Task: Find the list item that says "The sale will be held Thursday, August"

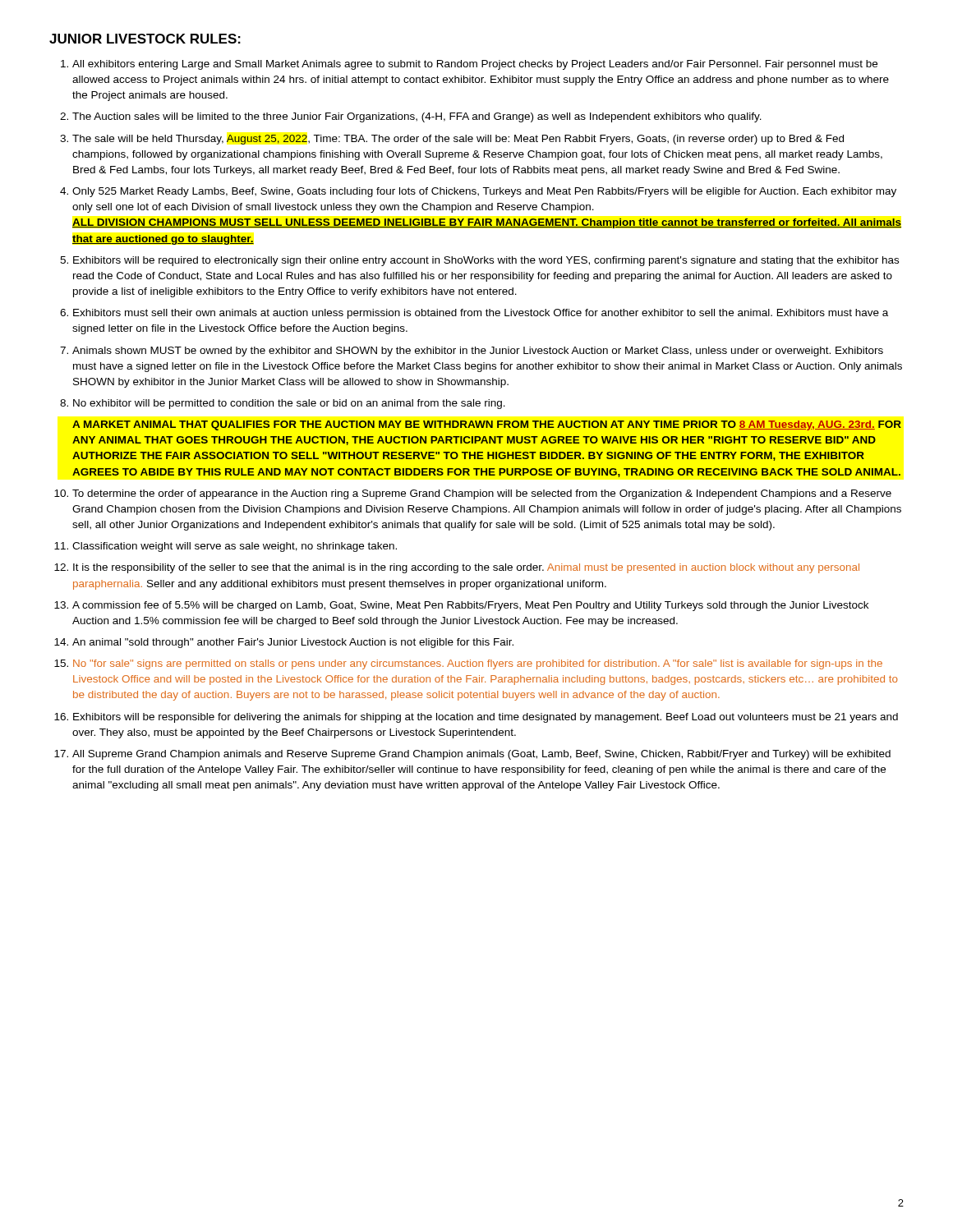Action: point(488,154)
